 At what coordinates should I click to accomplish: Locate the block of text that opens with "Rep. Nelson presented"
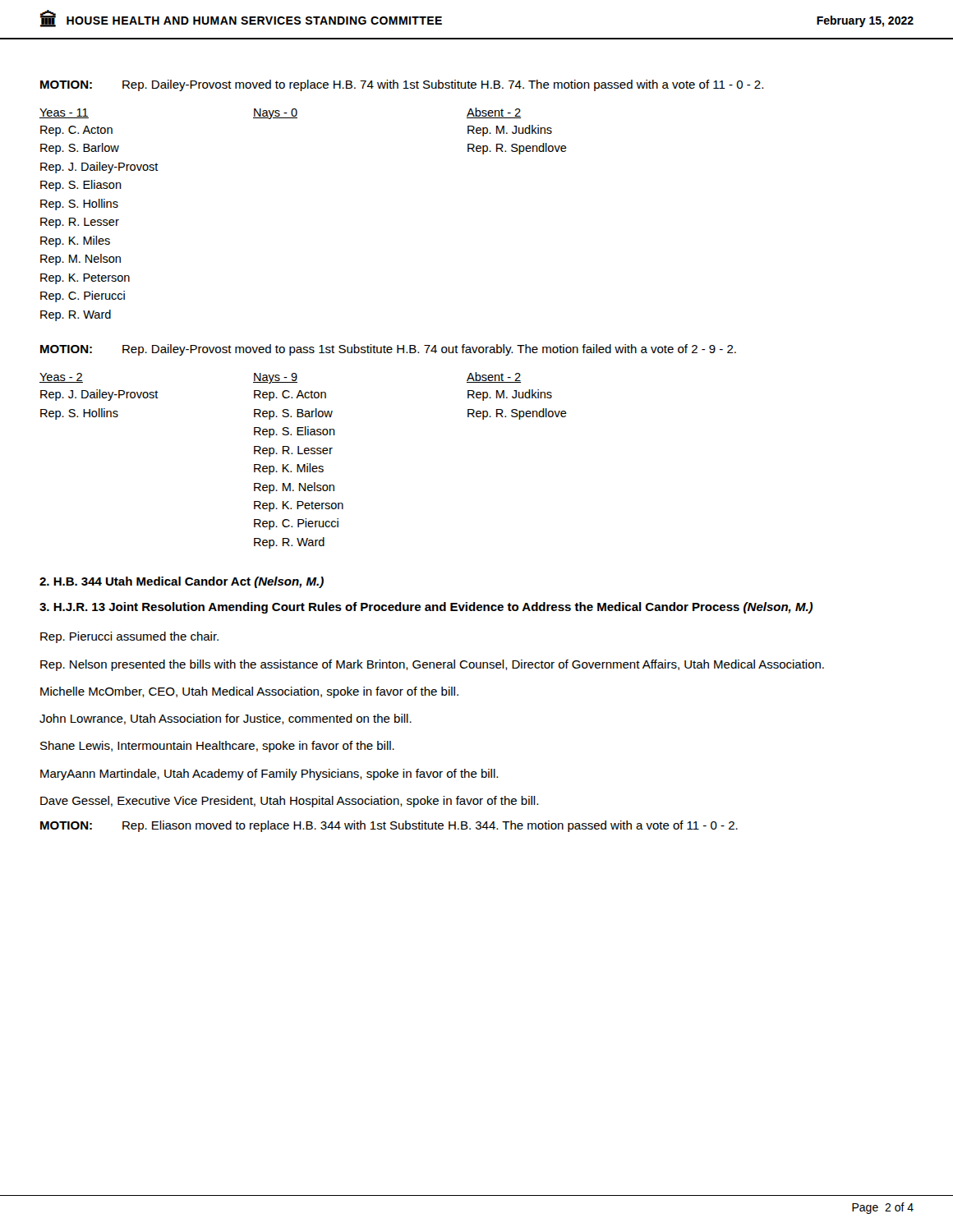432,664
